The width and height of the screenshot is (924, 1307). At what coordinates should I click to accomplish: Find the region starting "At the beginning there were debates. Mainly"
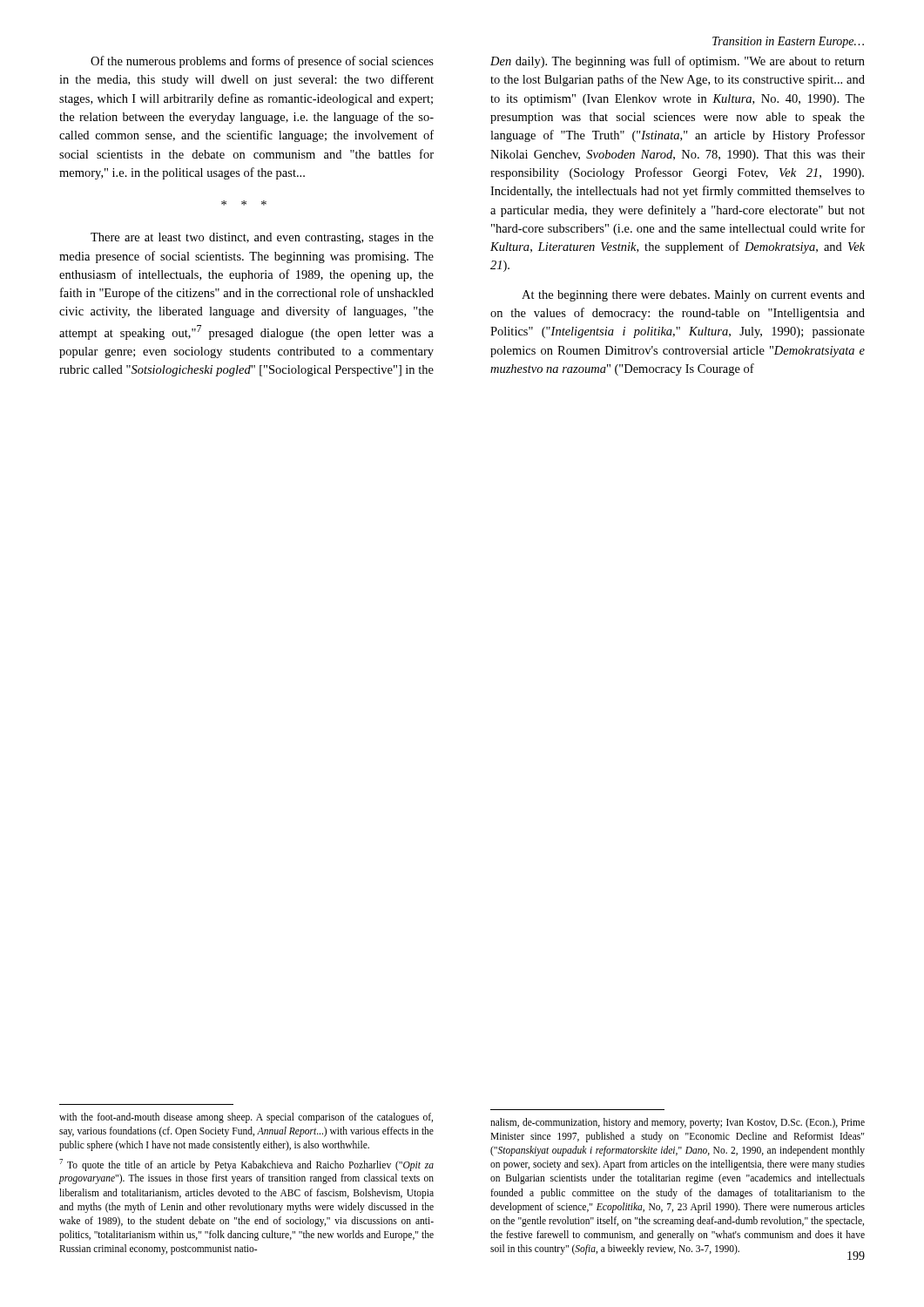pos(678,331)
